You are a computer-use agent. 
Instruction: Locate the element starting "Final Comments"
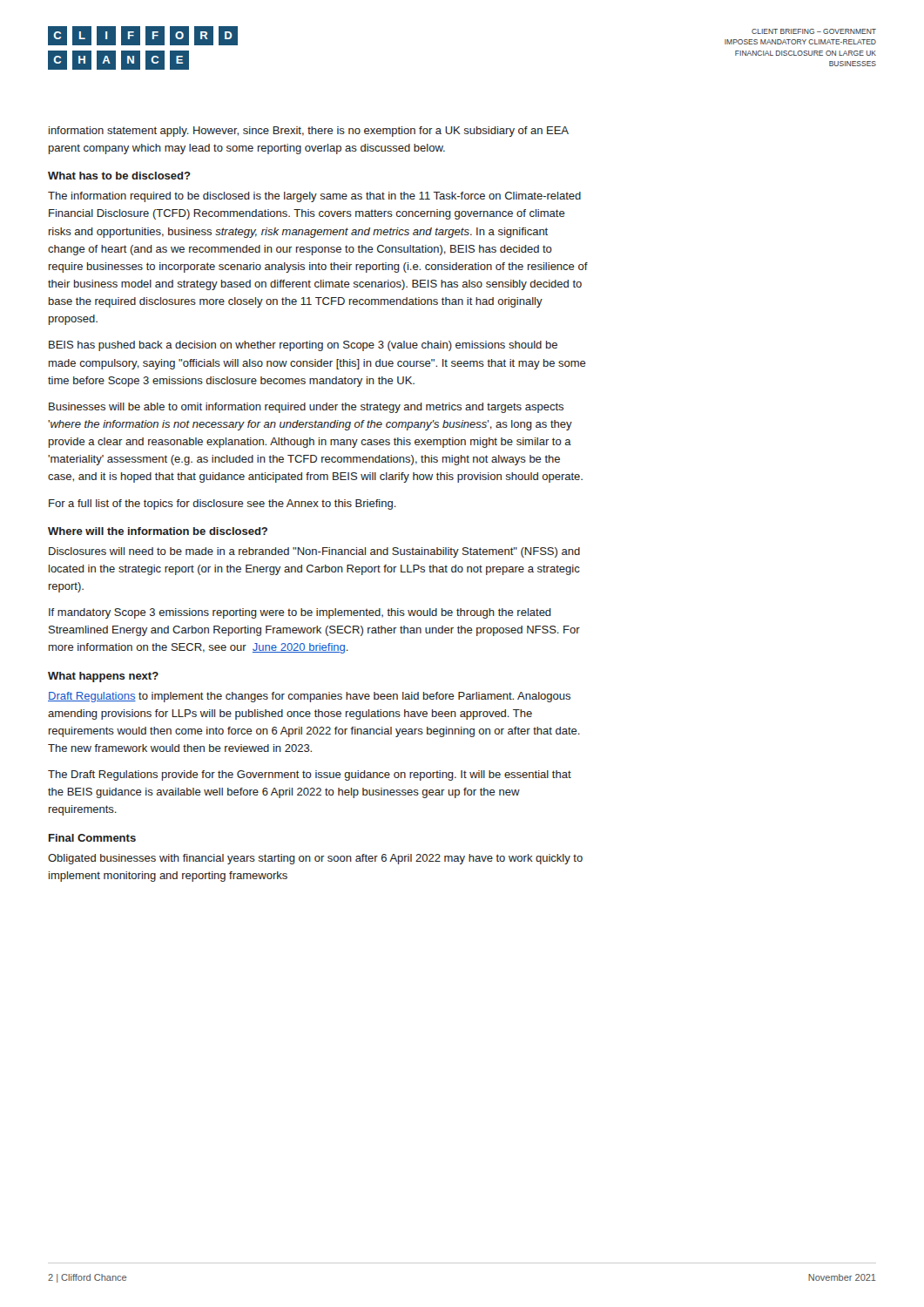coord(92,837)
